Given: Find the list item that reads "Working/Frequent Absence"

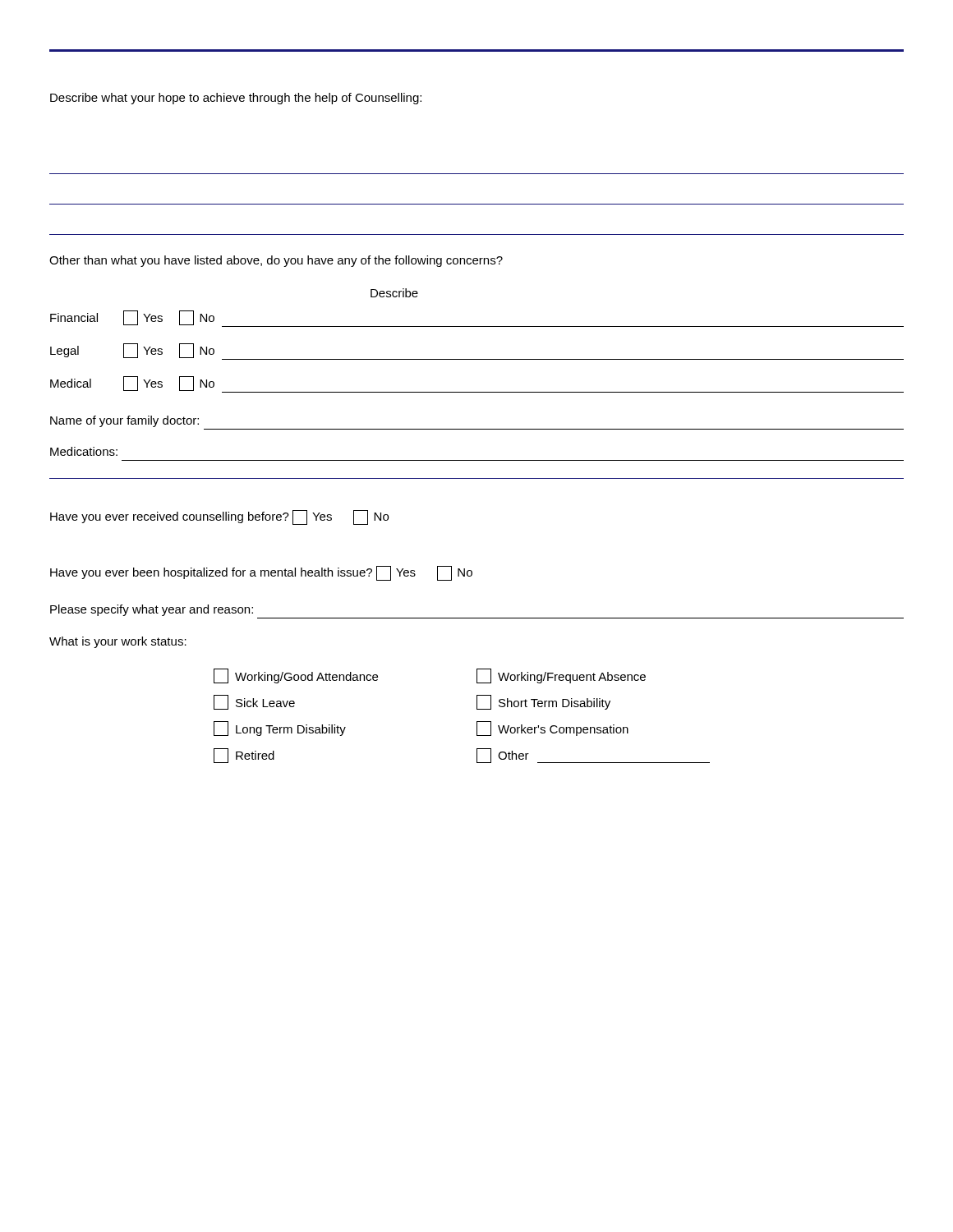Looking at the screenshot, I should (x=561, y=676).
